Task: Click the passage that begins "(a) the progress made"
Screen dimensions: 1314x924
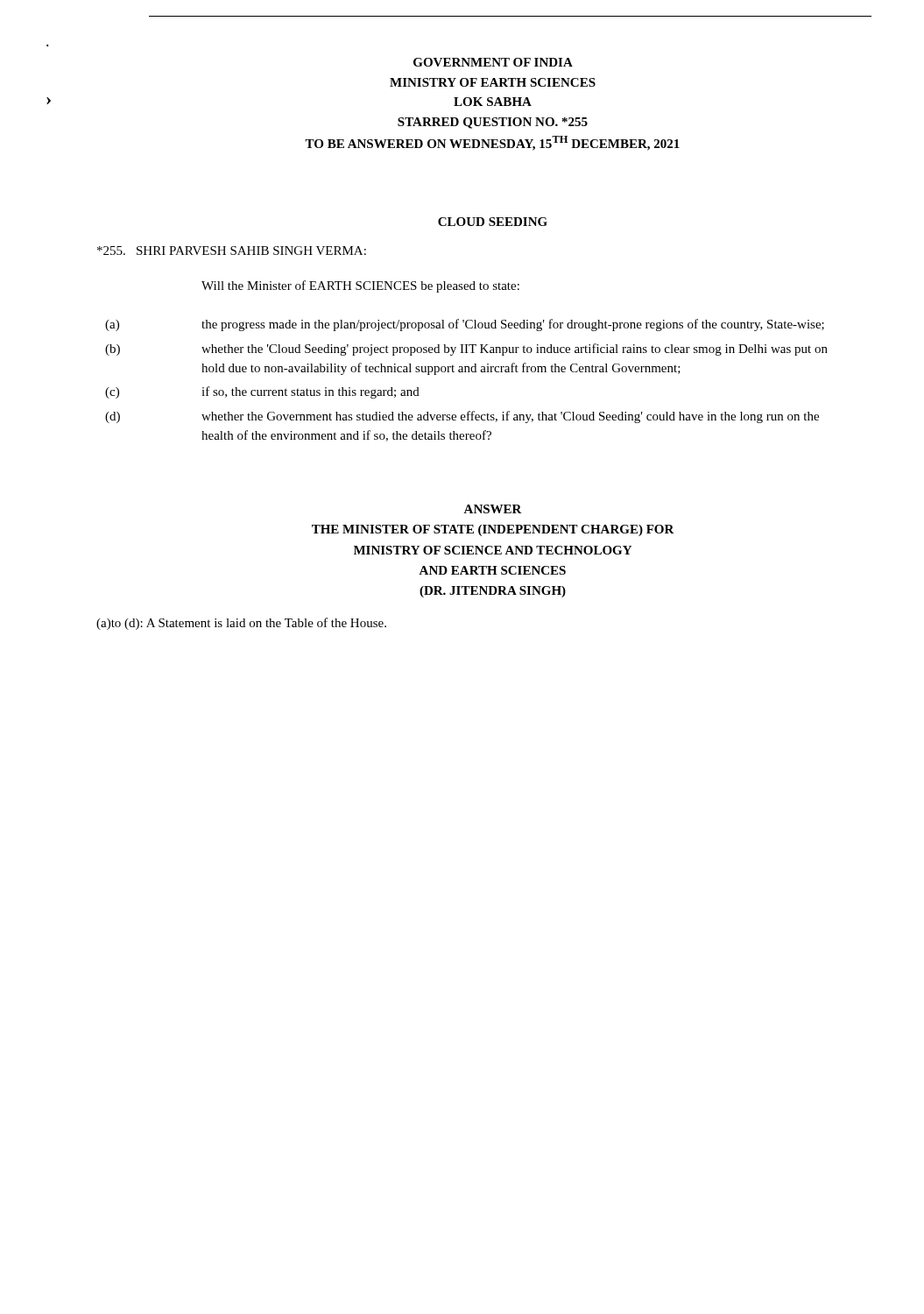Action: click(475, 325)
